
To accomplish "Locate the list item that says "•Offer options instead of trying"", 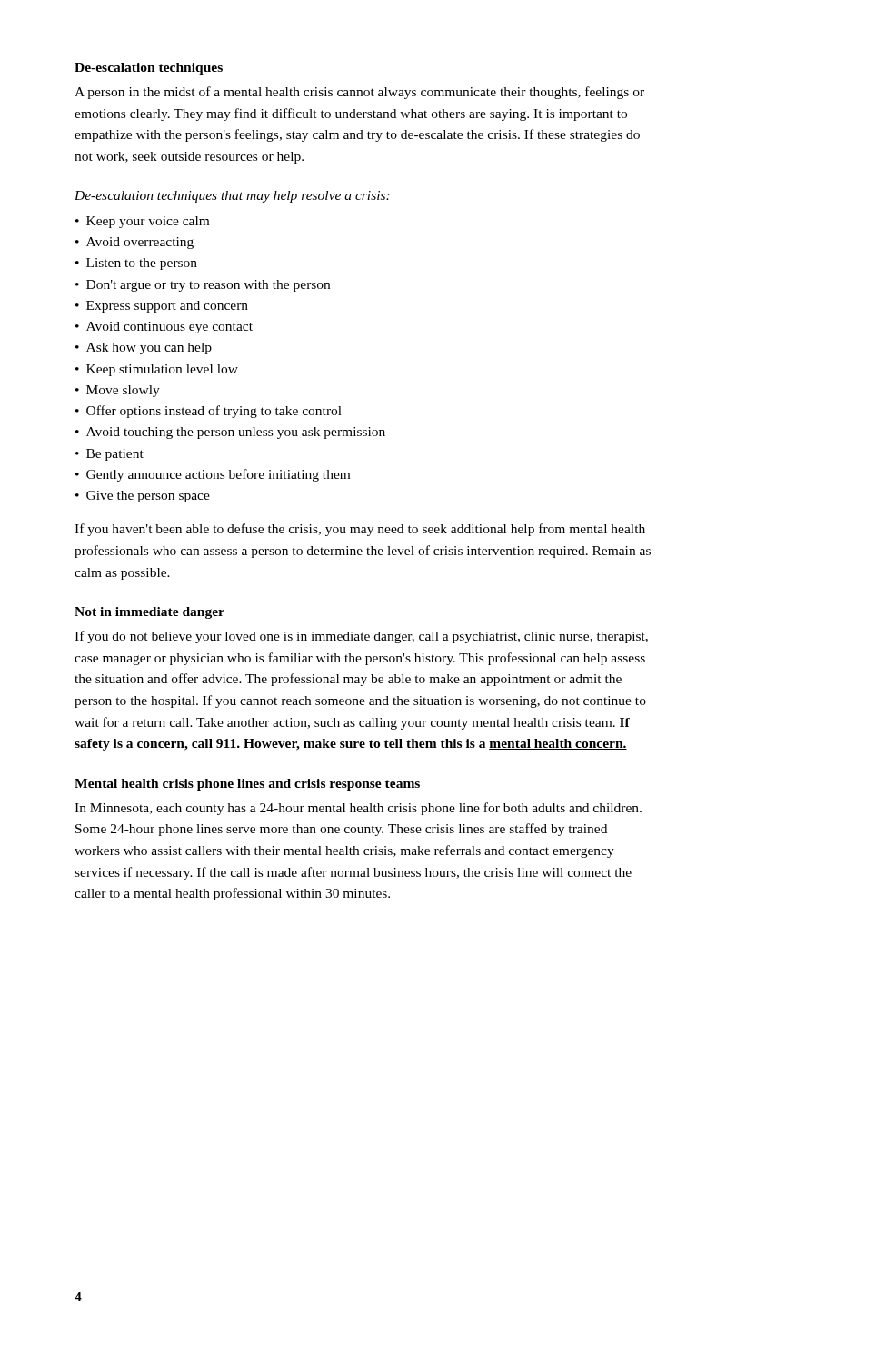I will click(208, 411).
